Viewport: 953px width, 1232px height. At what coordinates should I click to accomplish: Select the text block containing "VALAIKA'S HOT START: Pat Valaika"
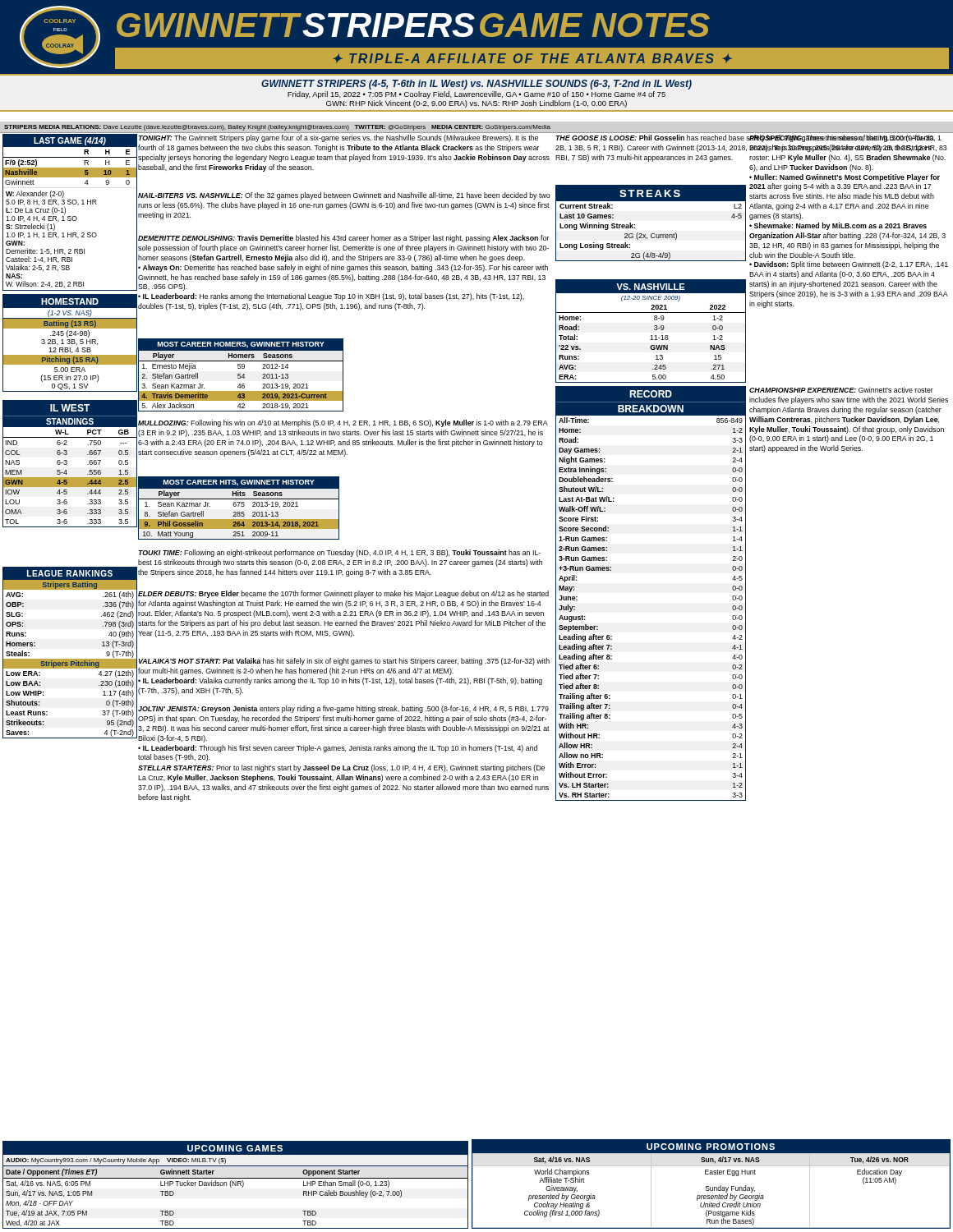(344, 676)
